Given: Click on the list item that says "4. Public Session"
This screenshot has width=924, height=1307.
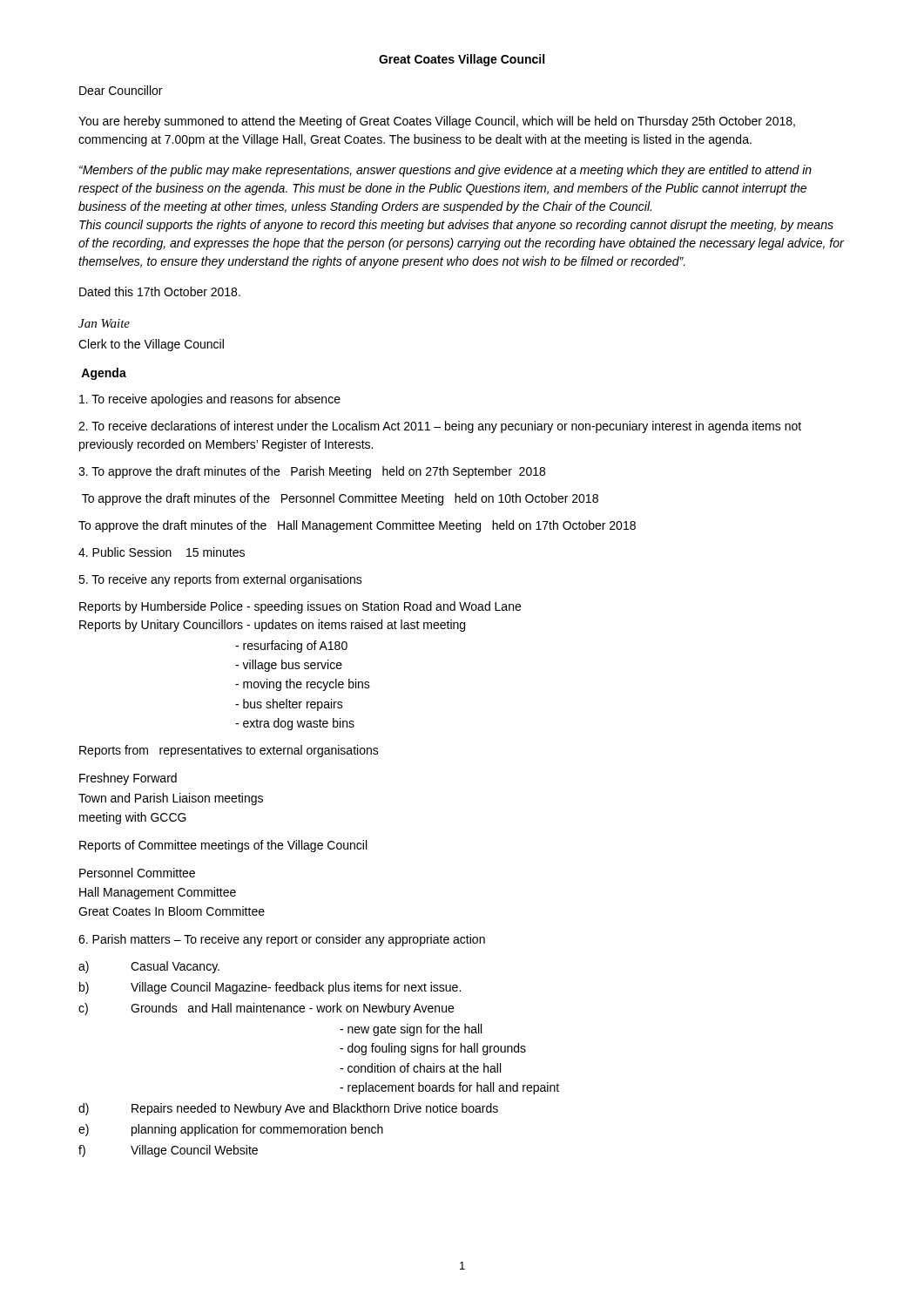Looking at the screenshot, I should pyautogui.click(x=162, y=552).
